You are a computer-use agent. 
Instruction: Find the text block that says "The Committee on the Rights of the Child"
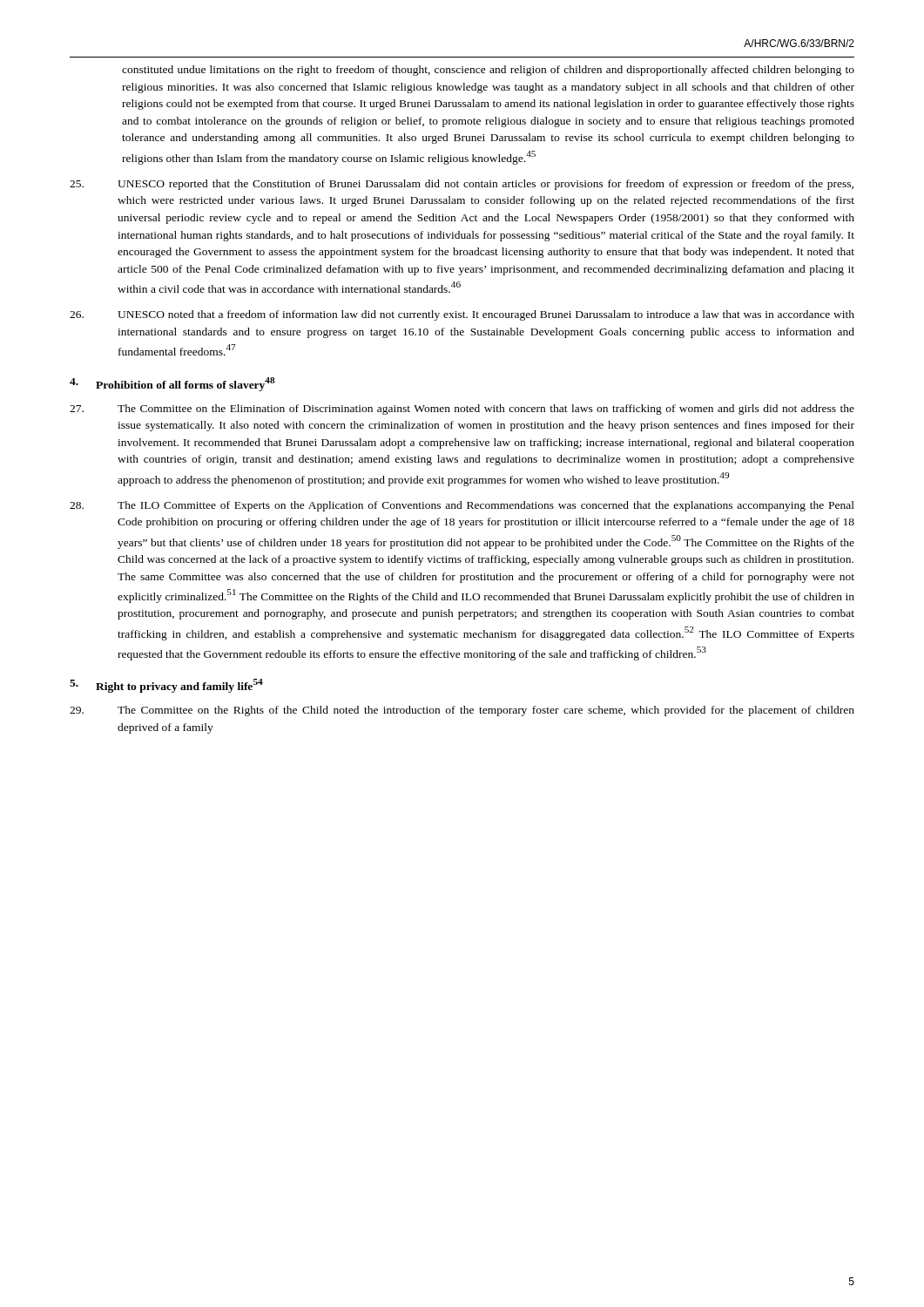[x=462, y=719]
